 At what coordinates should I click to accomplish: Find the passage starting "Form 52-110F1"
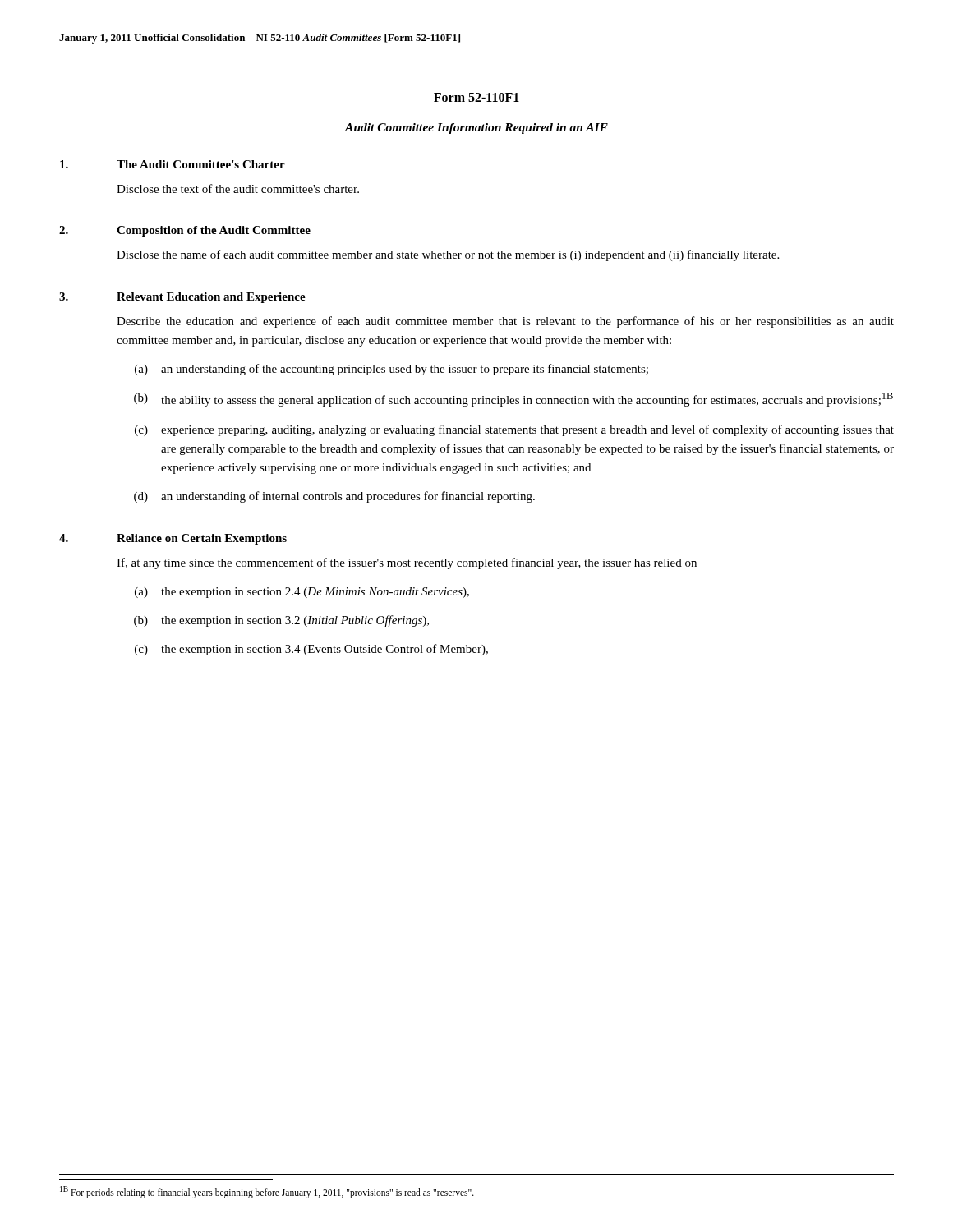click(x=476, y=97)
